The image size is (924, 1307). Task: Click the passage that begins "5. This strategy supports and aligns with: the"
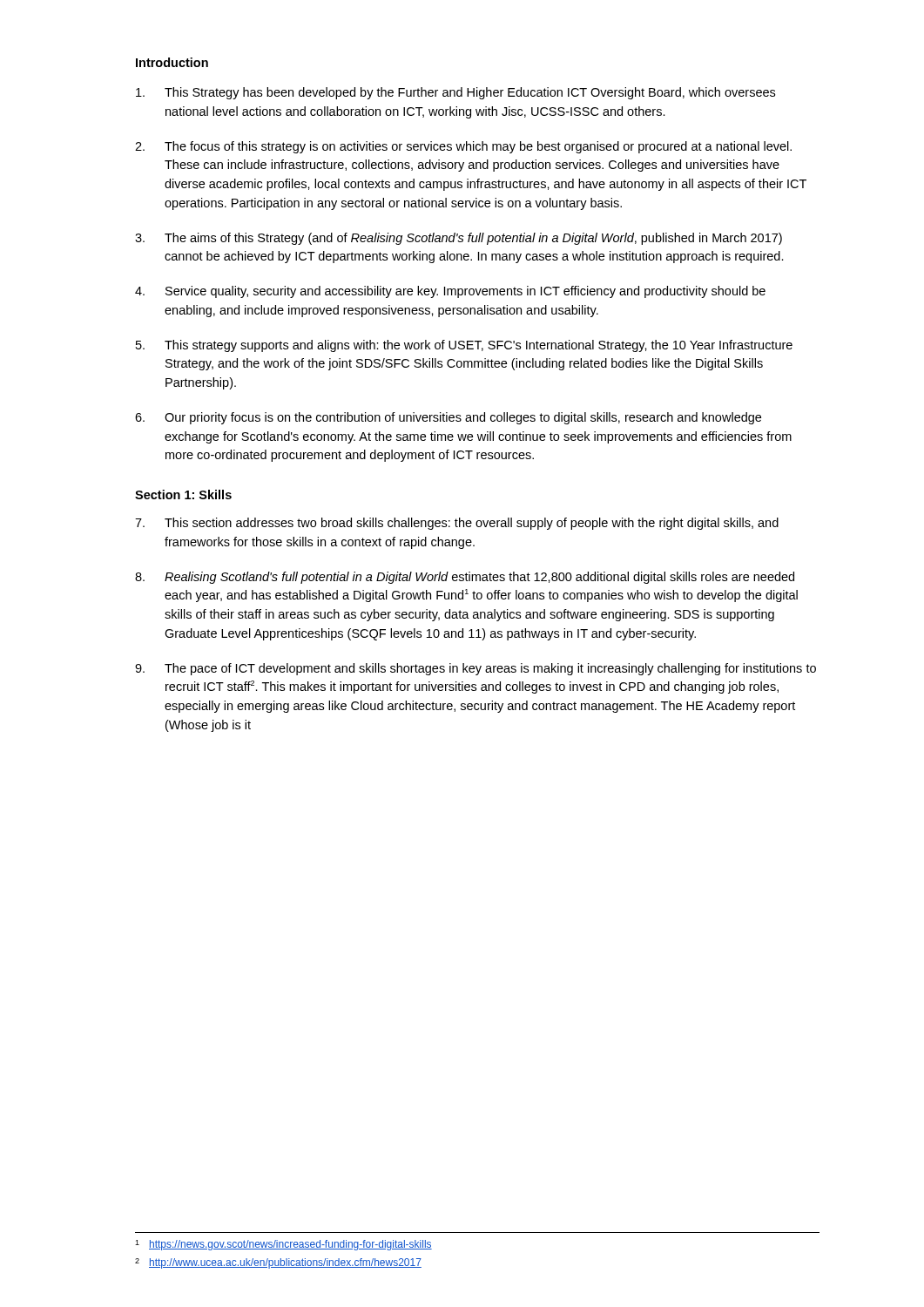pos(477,364)
